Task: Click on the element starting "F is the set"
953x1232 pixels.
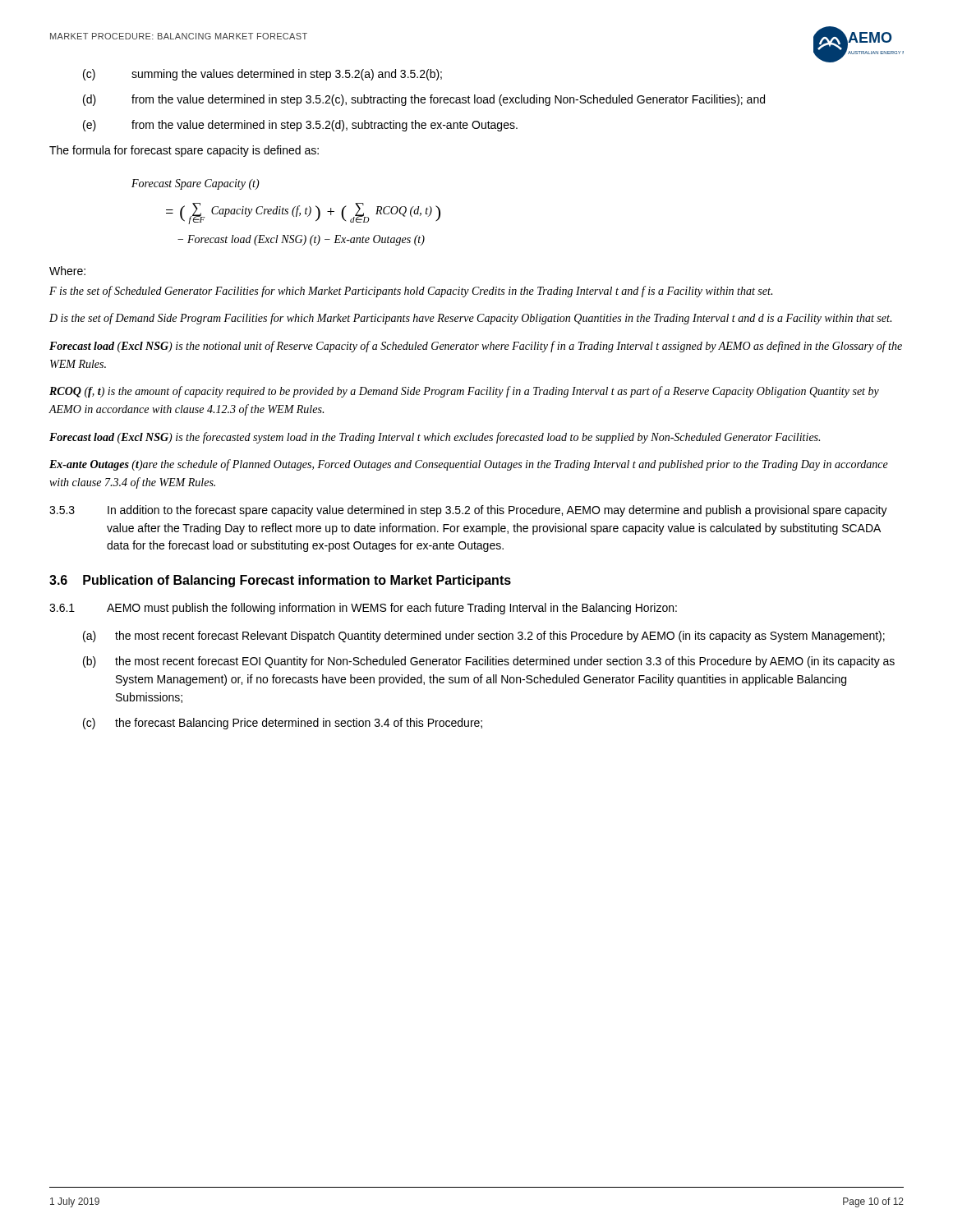Action: 411,291
